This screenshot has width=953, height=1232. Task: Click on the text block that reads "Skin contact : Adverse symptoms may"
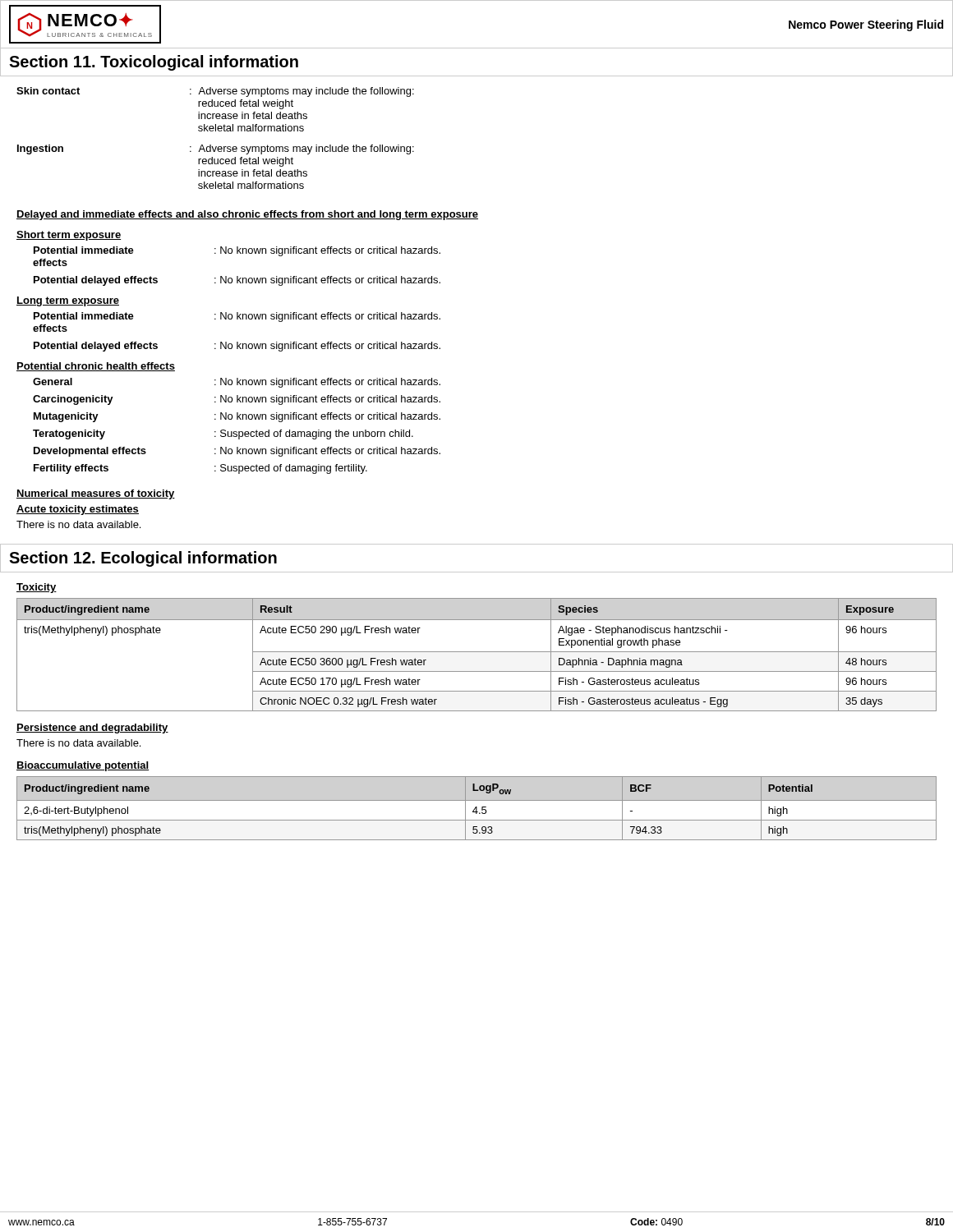(x=215, y=92)
